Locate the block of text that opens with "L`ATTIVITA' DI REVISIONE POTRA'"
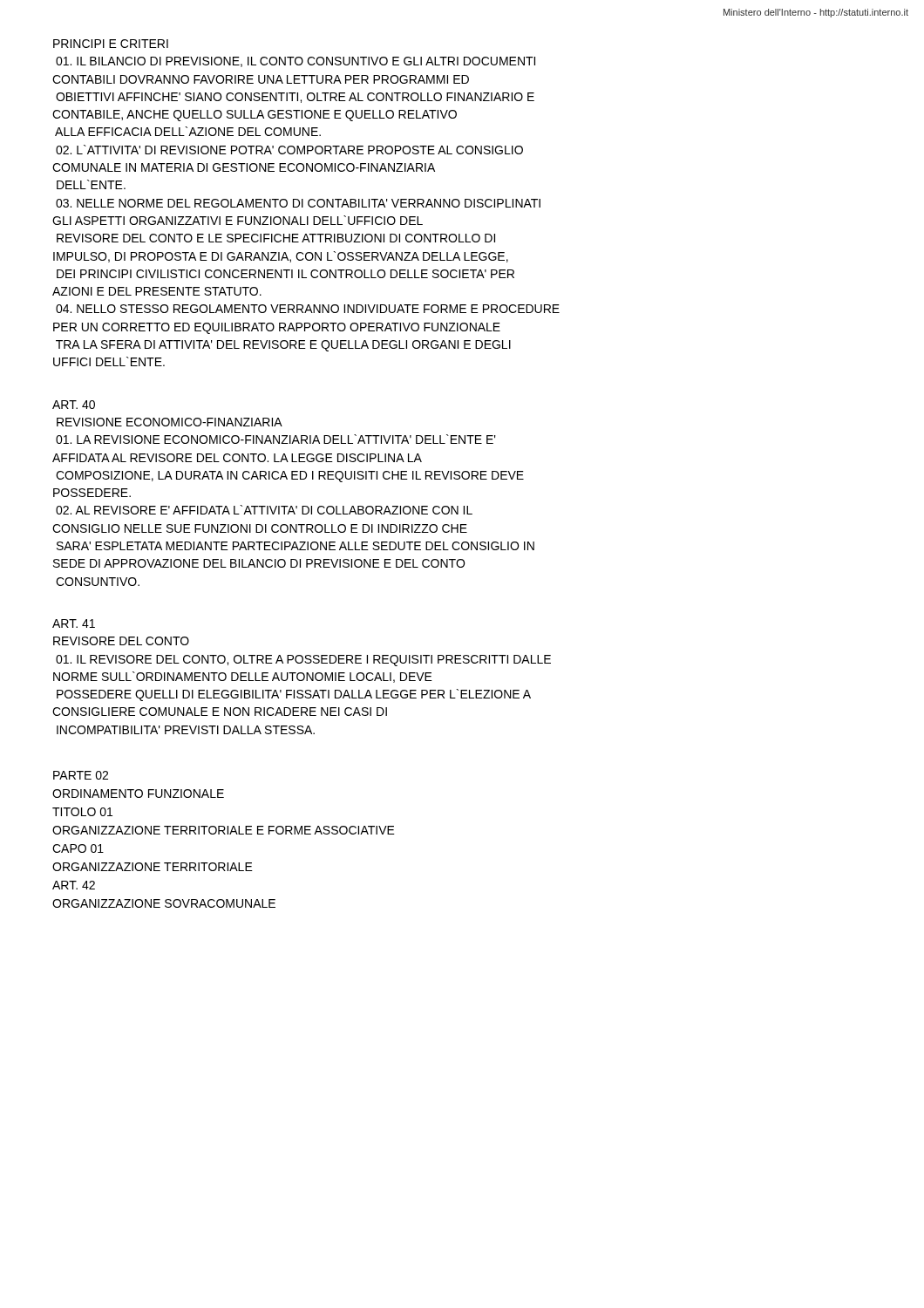 288,167
